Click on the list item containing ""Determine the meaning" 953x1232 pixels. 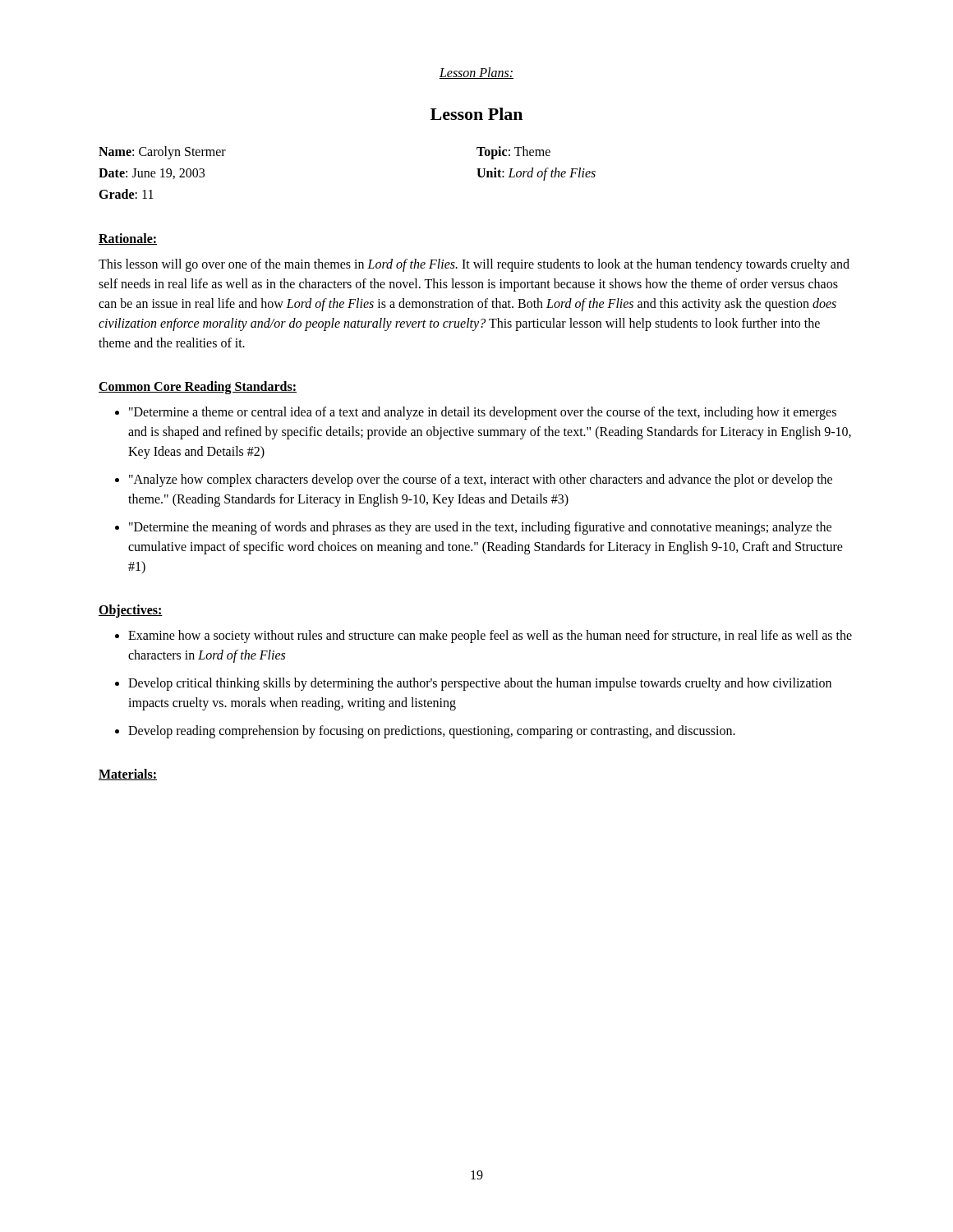coord(485,547)
